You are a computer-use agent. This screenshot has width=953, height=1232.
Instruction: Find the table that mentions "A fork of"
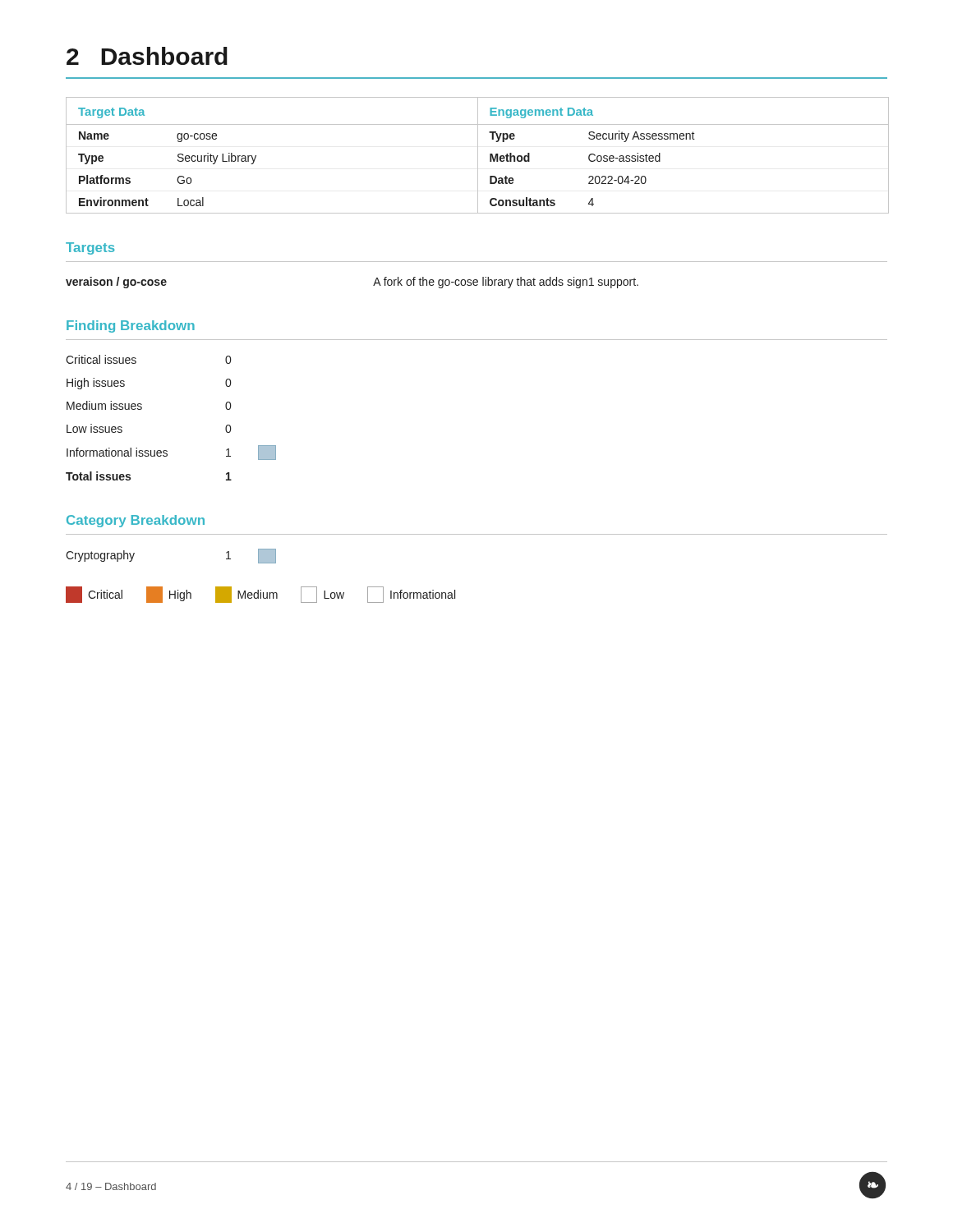click(476, 282)
